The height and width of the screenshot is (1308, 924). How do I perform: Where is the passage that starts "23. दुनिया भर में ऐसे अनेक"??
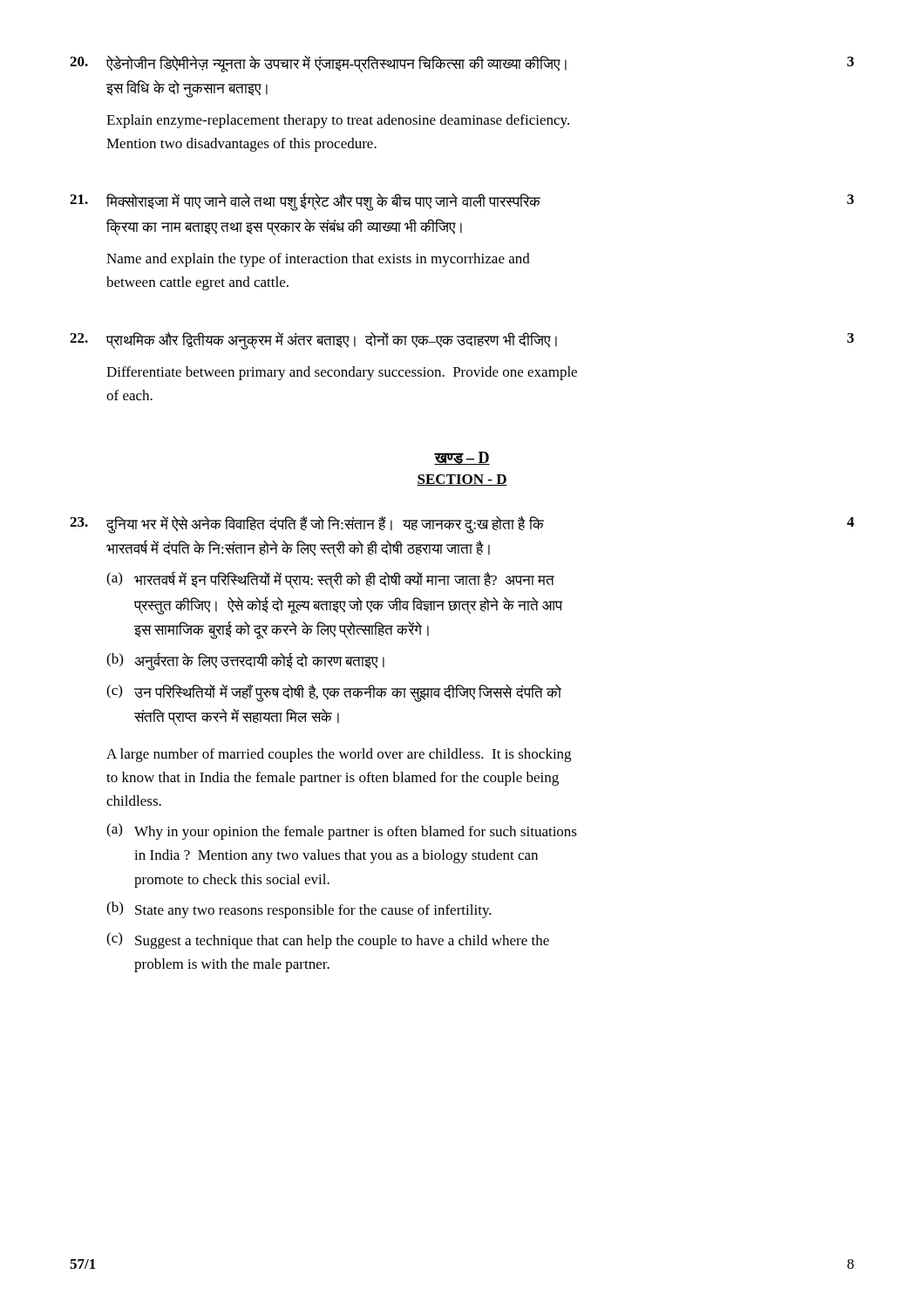462,748
